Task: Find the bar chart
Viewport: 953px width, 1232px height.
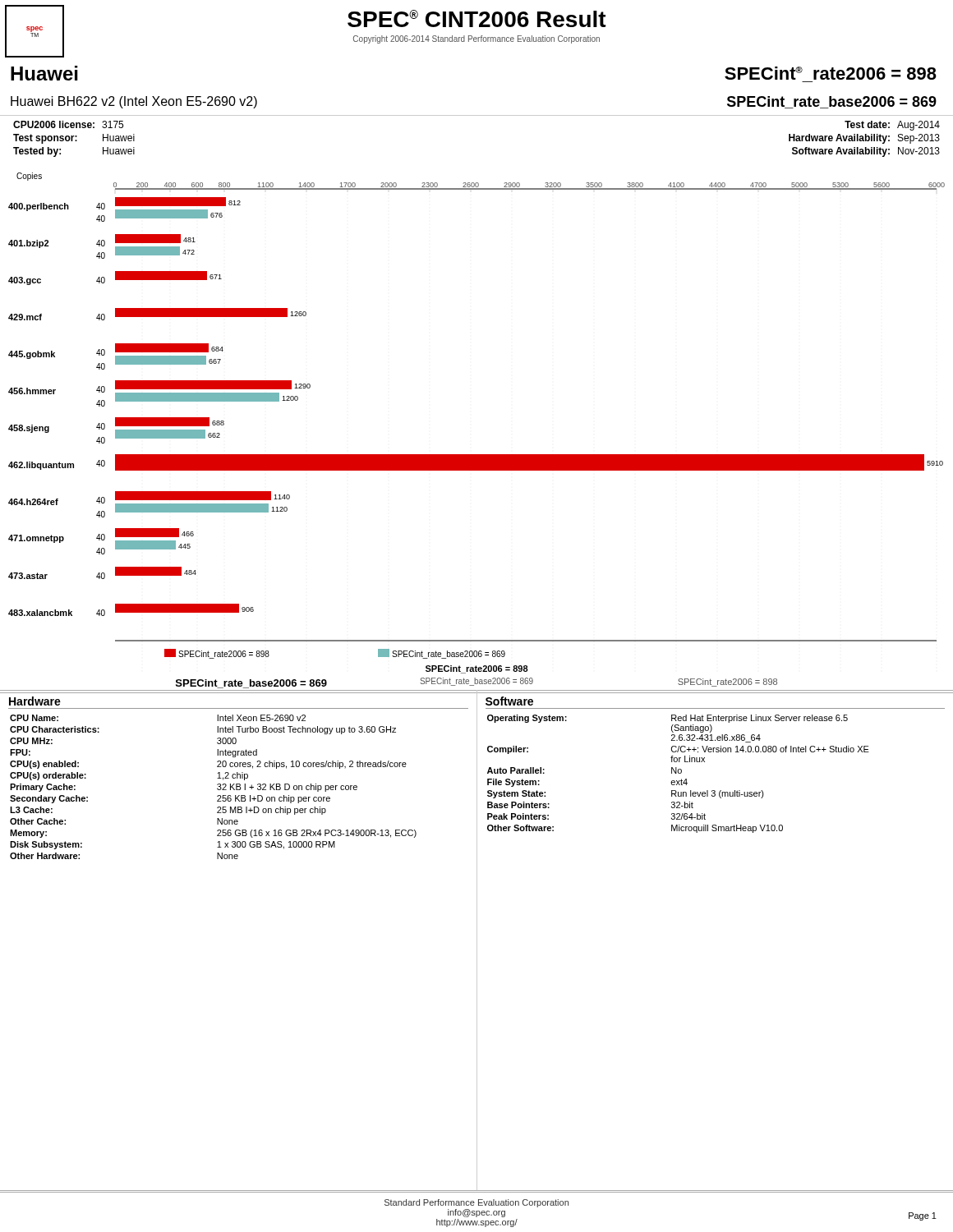Action: [476, 428]
